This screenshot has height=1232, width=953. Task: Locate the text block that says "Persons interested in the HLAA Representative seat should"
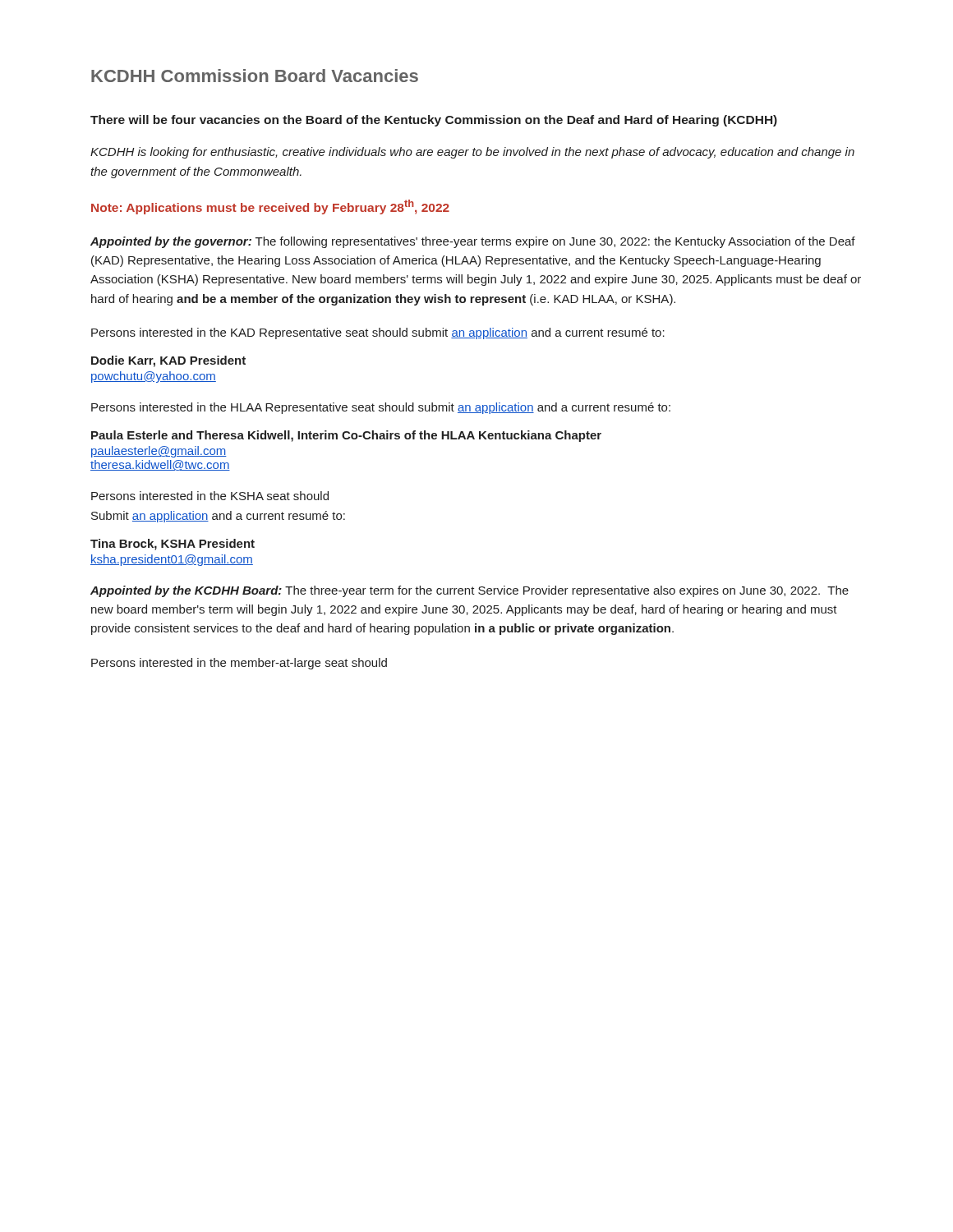click(476, 407)
